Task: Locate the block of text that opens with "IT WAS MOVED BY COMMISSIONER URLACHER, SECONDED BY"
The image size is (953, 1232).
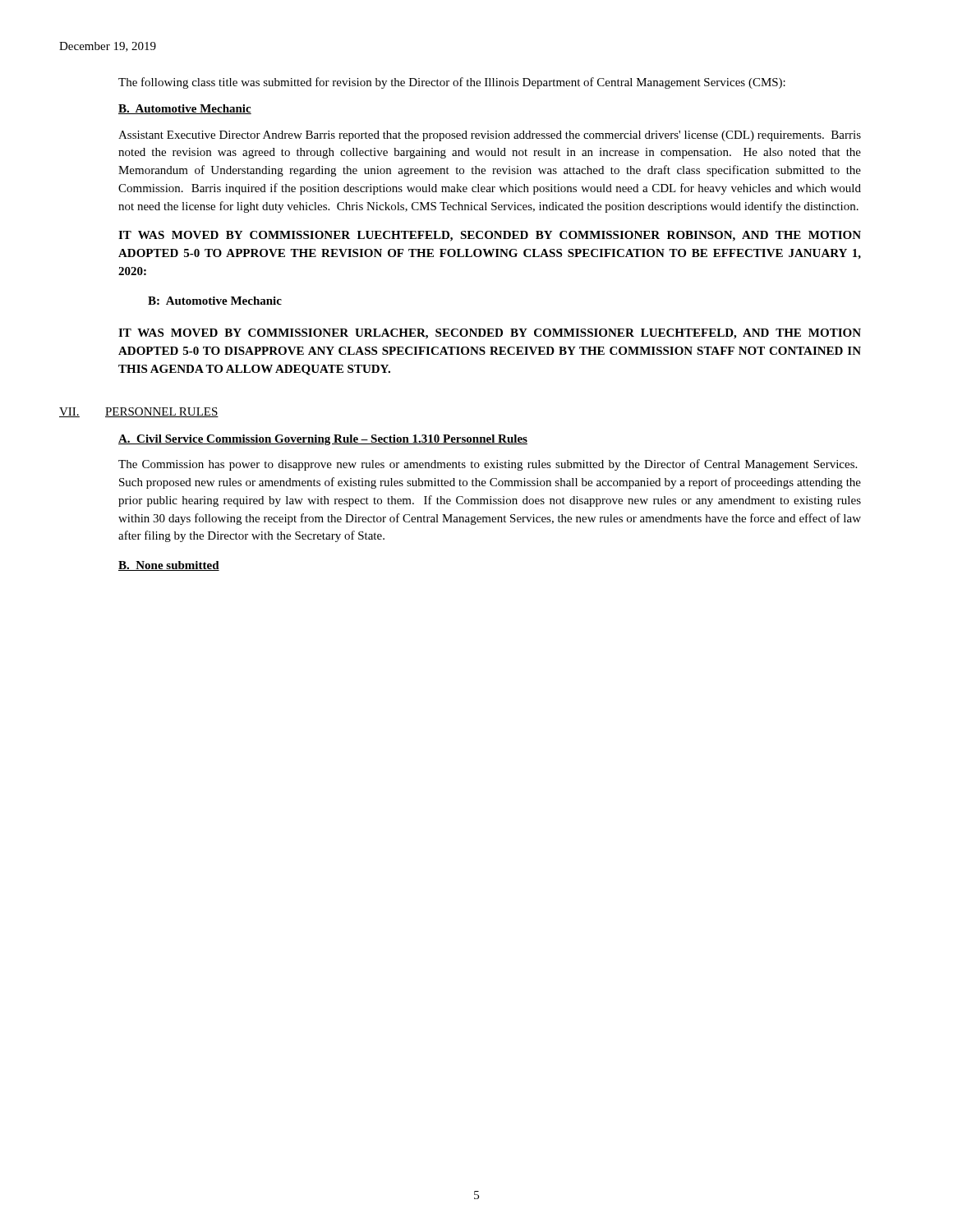Action: (x=490, y=351)
